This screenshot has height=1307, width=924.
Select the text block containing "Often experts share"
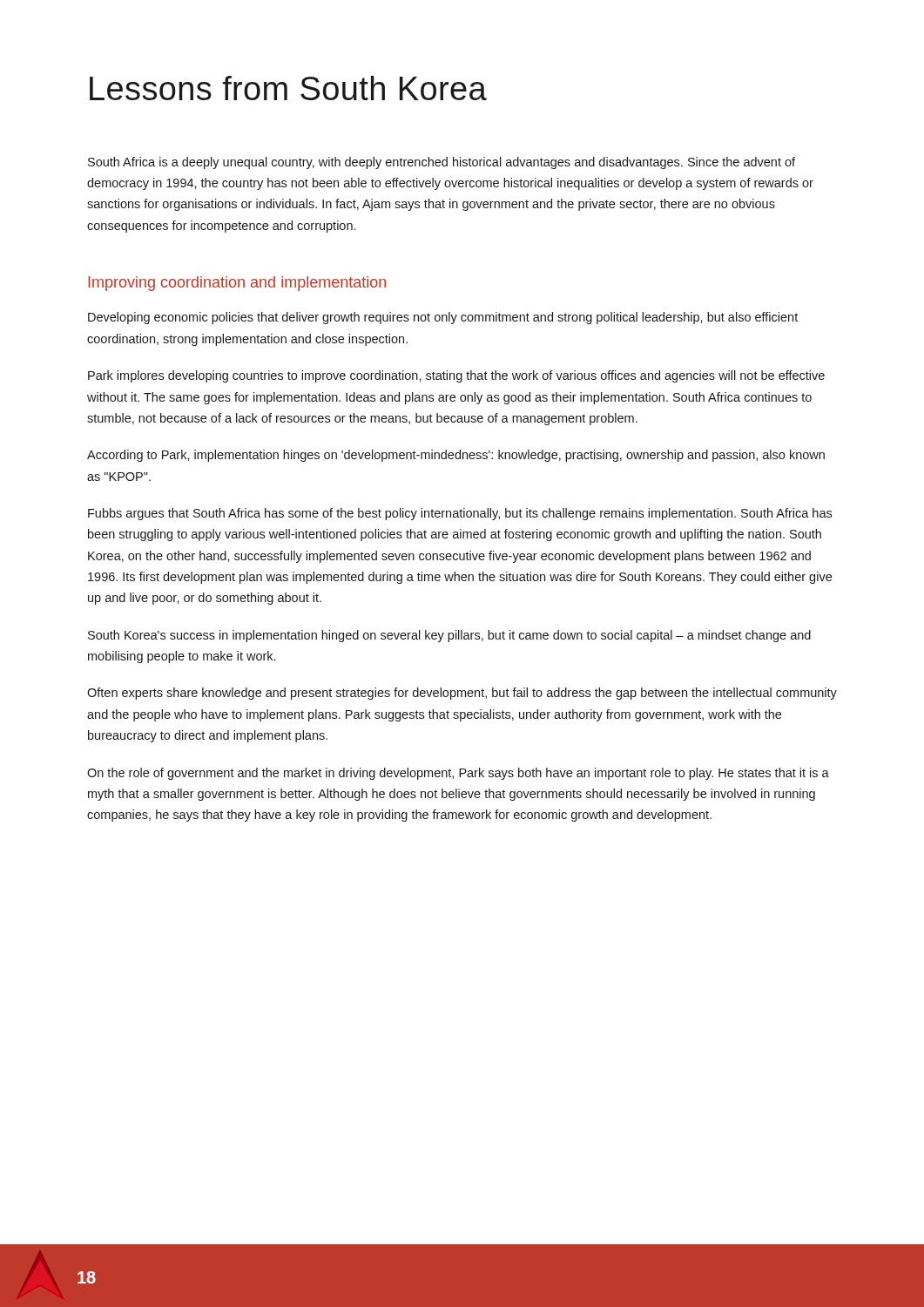pyautogui.click(x=462, y=714)
